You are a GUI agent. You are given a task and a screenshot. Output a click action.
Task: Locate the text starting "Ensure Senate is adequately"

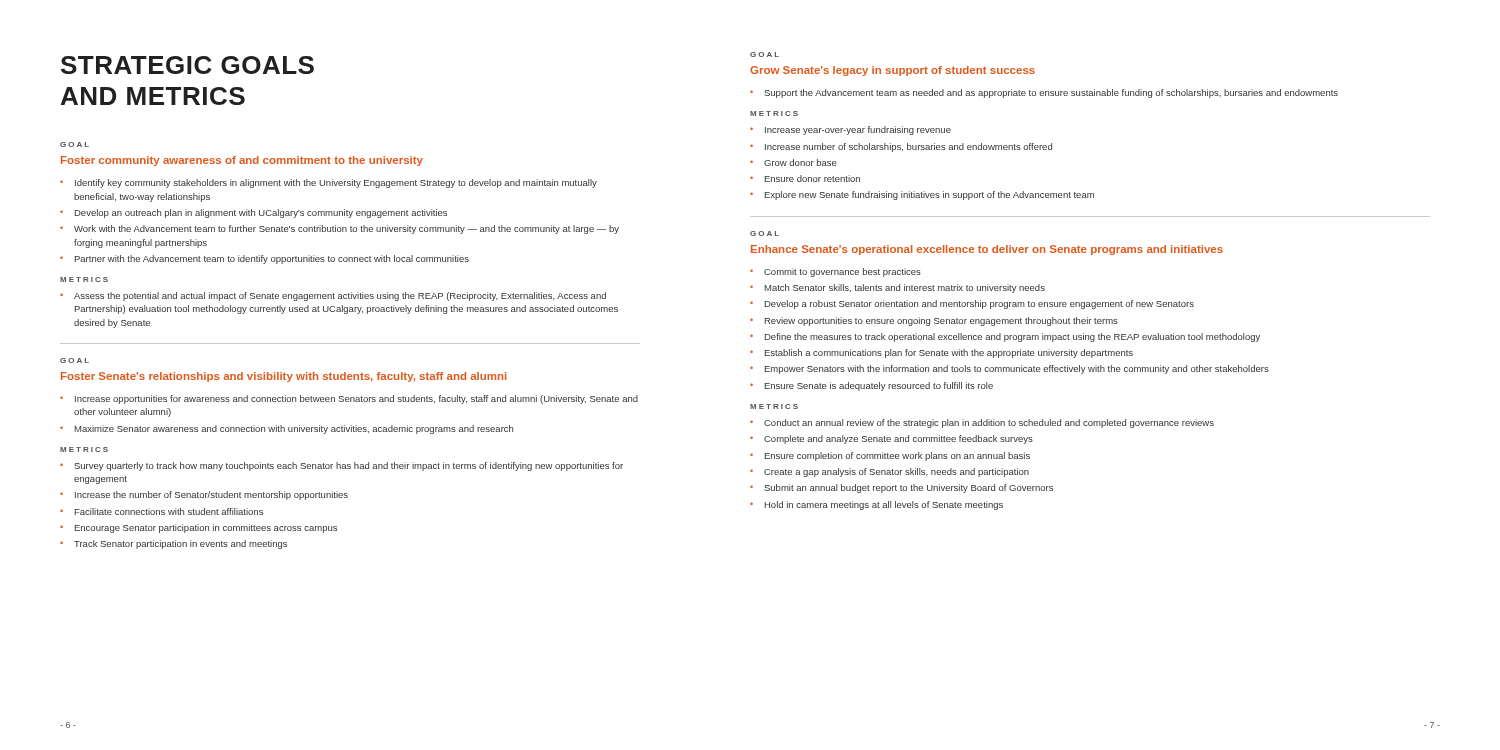879,385
